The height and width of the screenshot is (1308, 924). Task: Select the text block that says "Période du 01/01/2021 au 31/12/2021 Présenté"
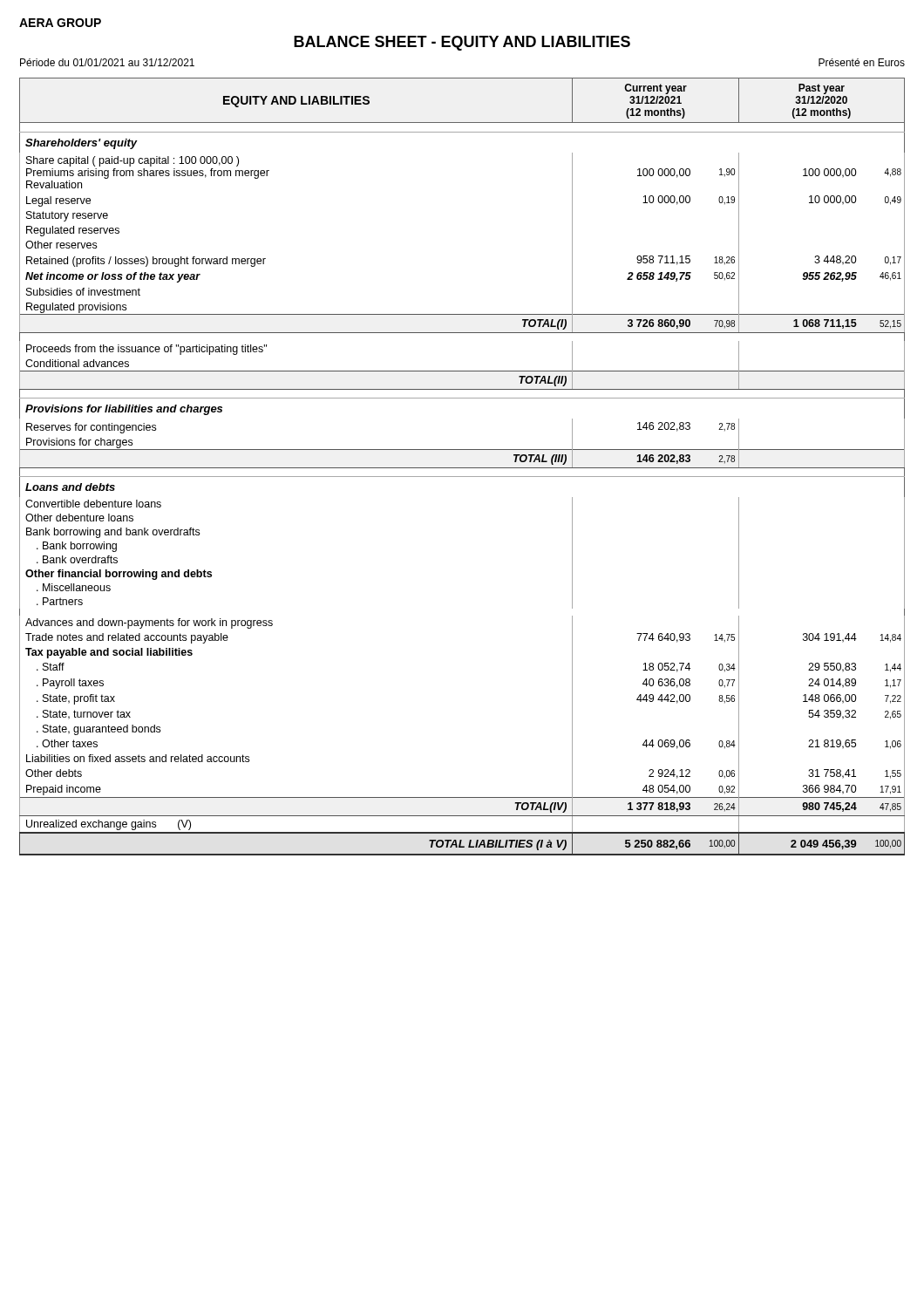pos(113,62)
